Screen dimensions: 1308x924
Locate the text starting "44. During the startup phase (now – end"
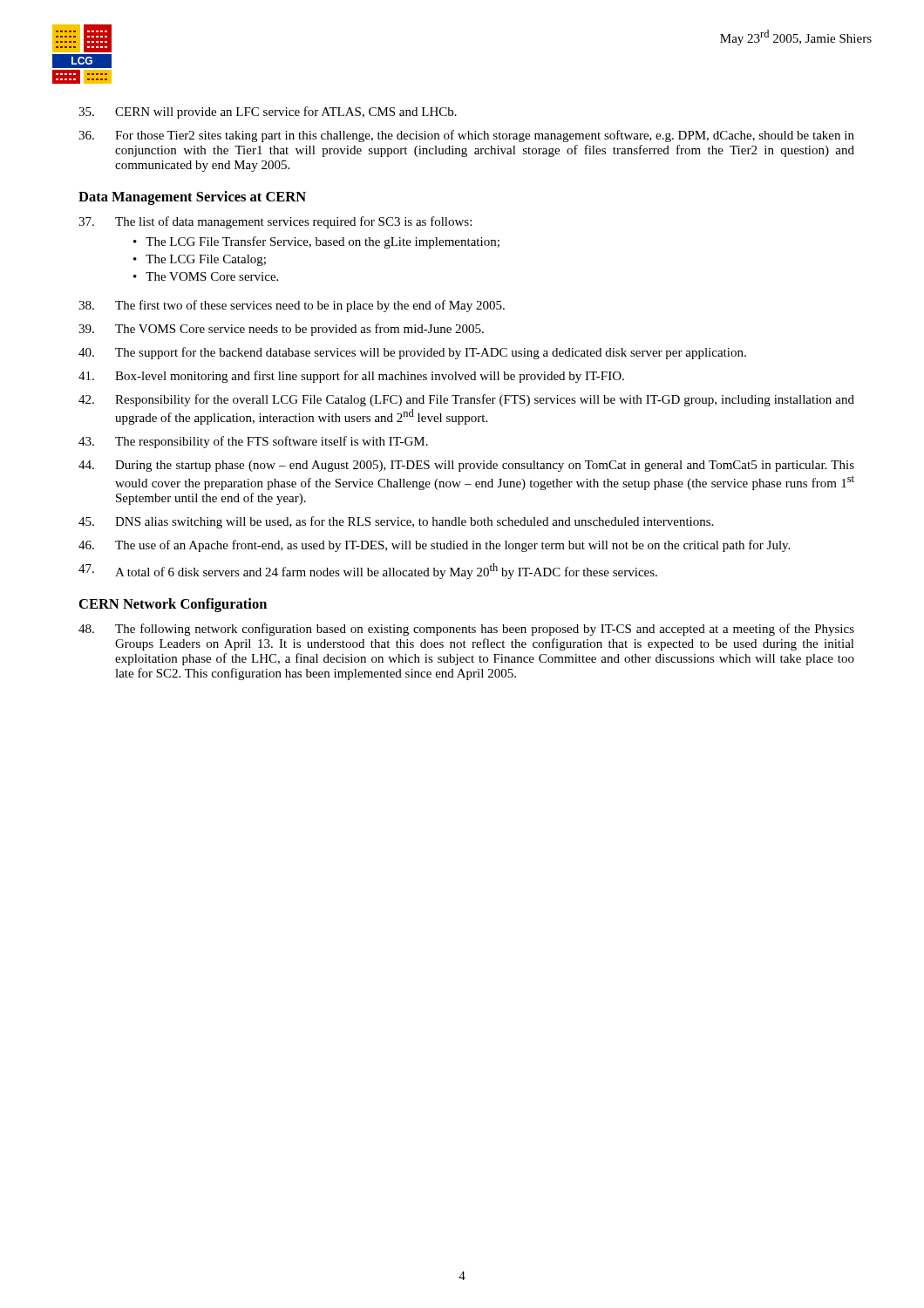point(466,482)
